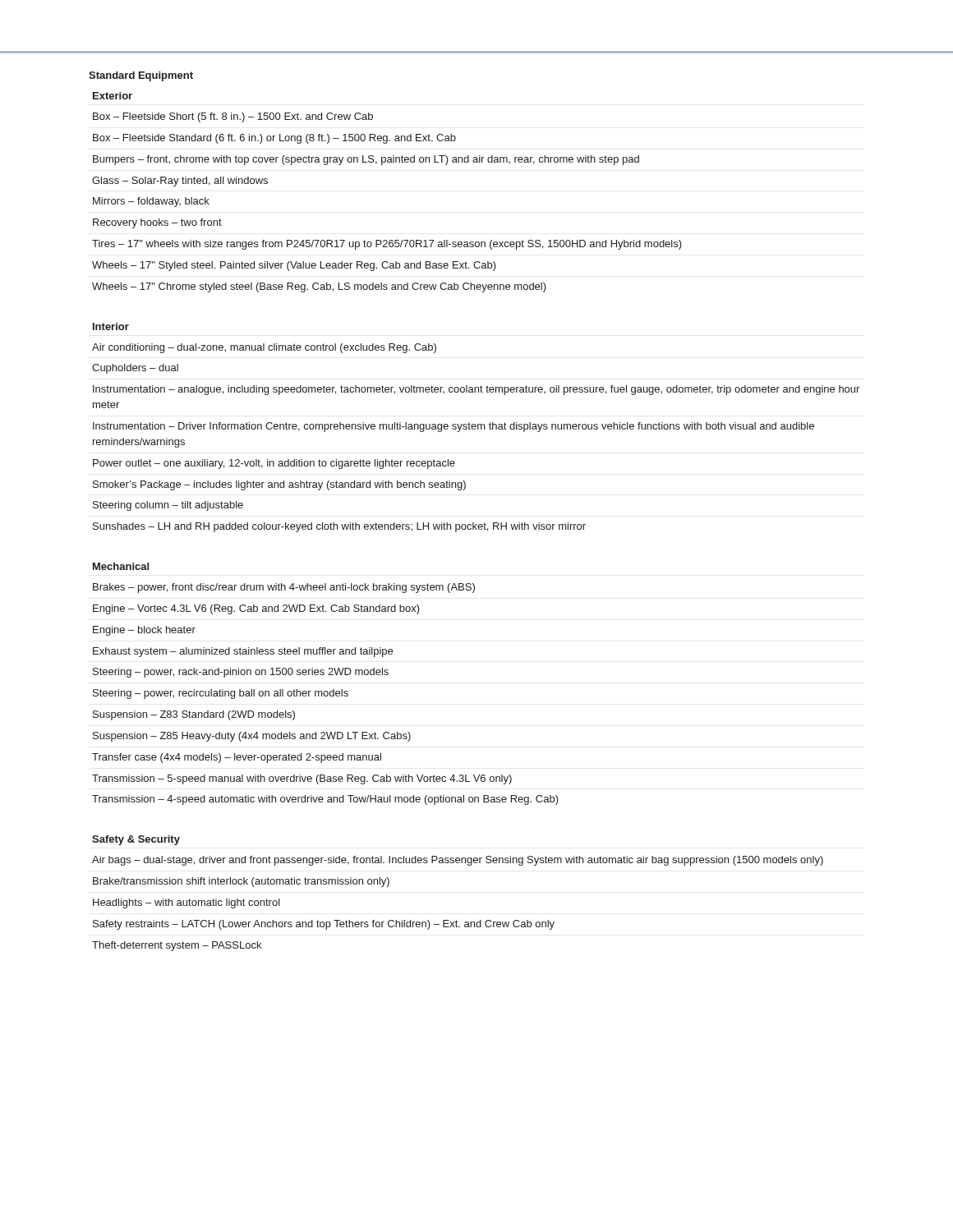
Task: Point to the block beginning "Headlights – with automatic light"
Action: click(x=186, y=902)
